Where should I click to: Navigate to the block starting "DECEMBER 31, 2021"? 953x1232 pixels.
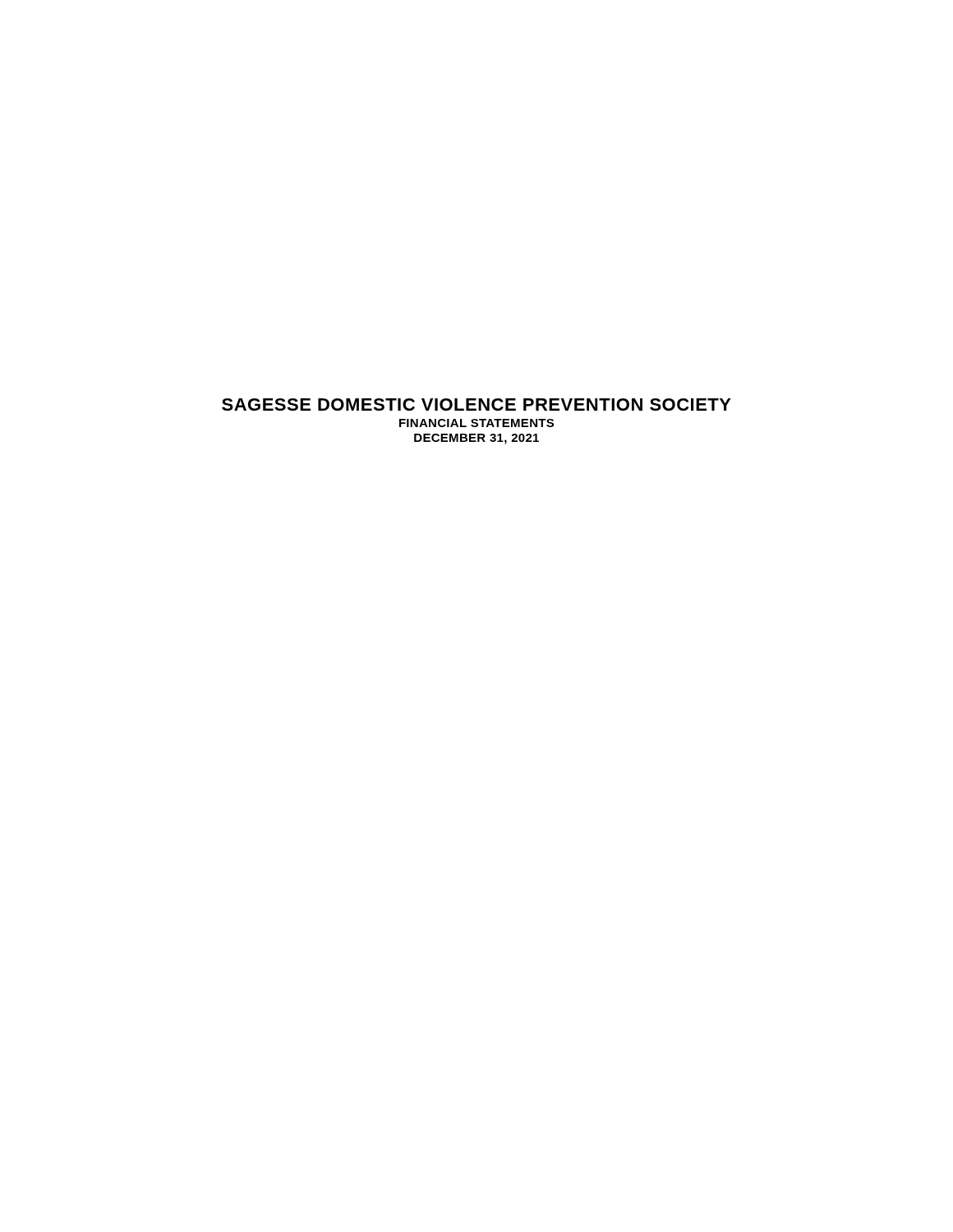coord(476,437)
